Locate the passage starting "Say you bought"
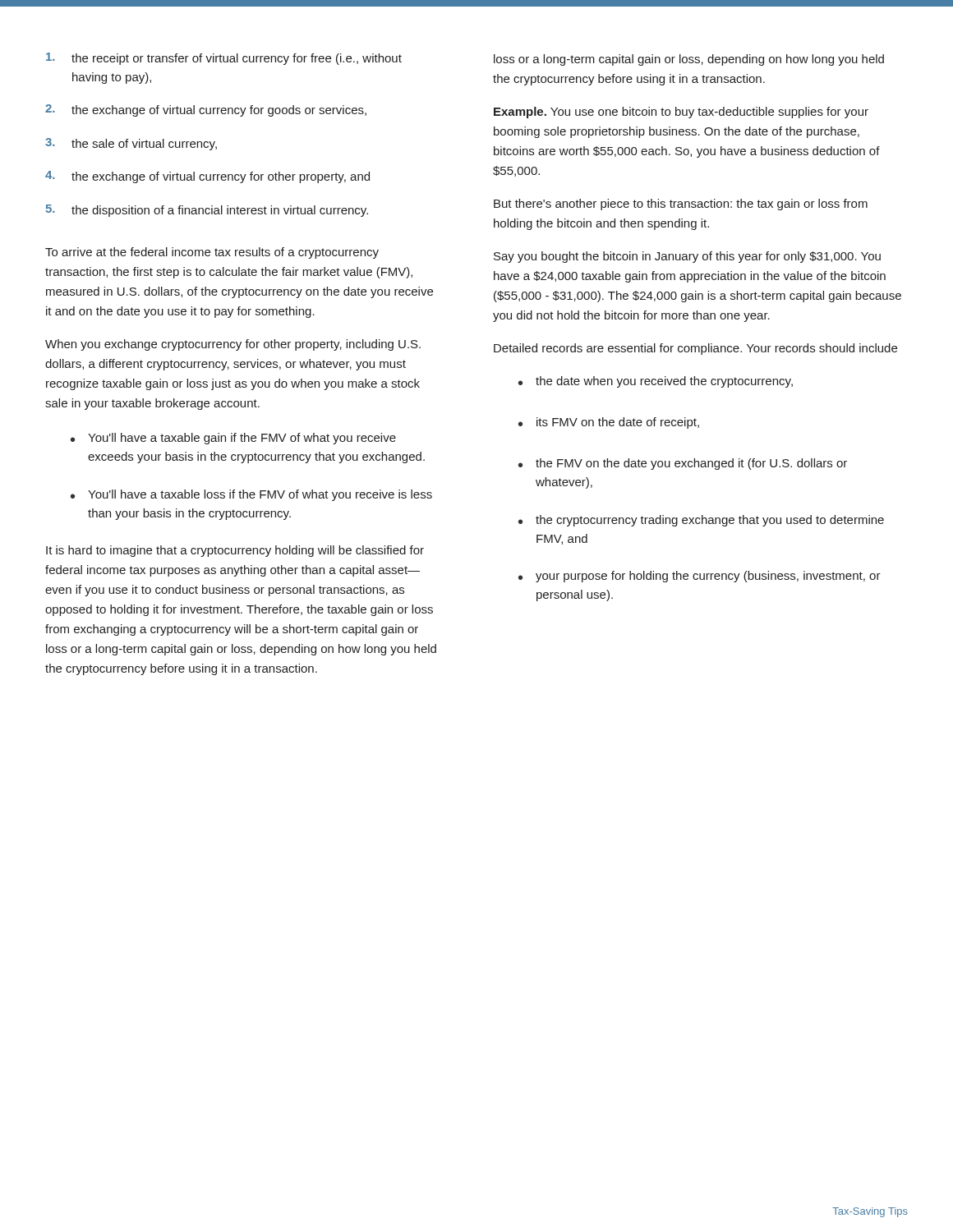953x1232 pixels. click(x=697, y=285)
